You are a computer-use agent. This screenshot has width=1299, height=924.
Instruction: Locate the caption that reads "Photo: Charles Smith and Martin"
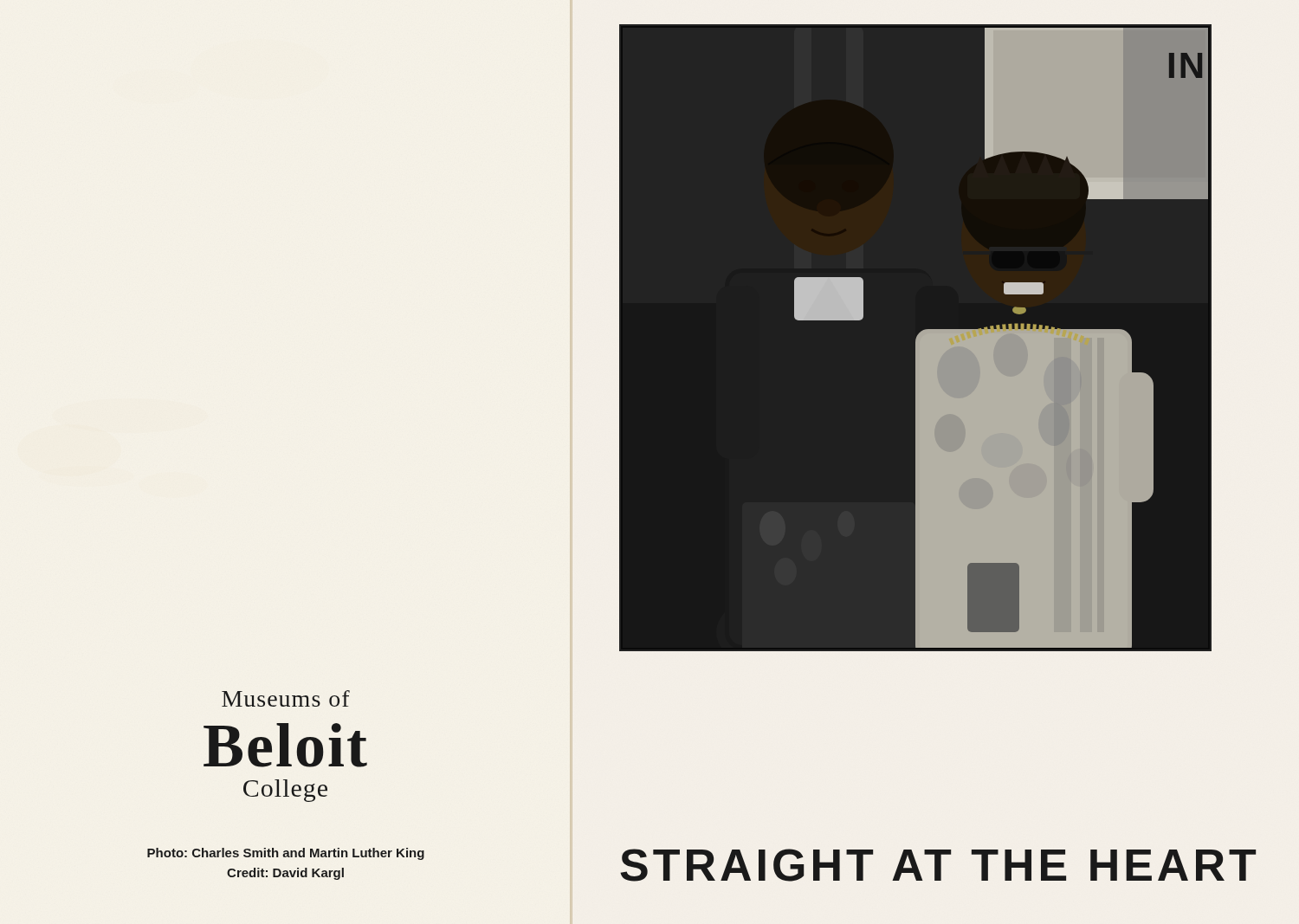point(286,863)
